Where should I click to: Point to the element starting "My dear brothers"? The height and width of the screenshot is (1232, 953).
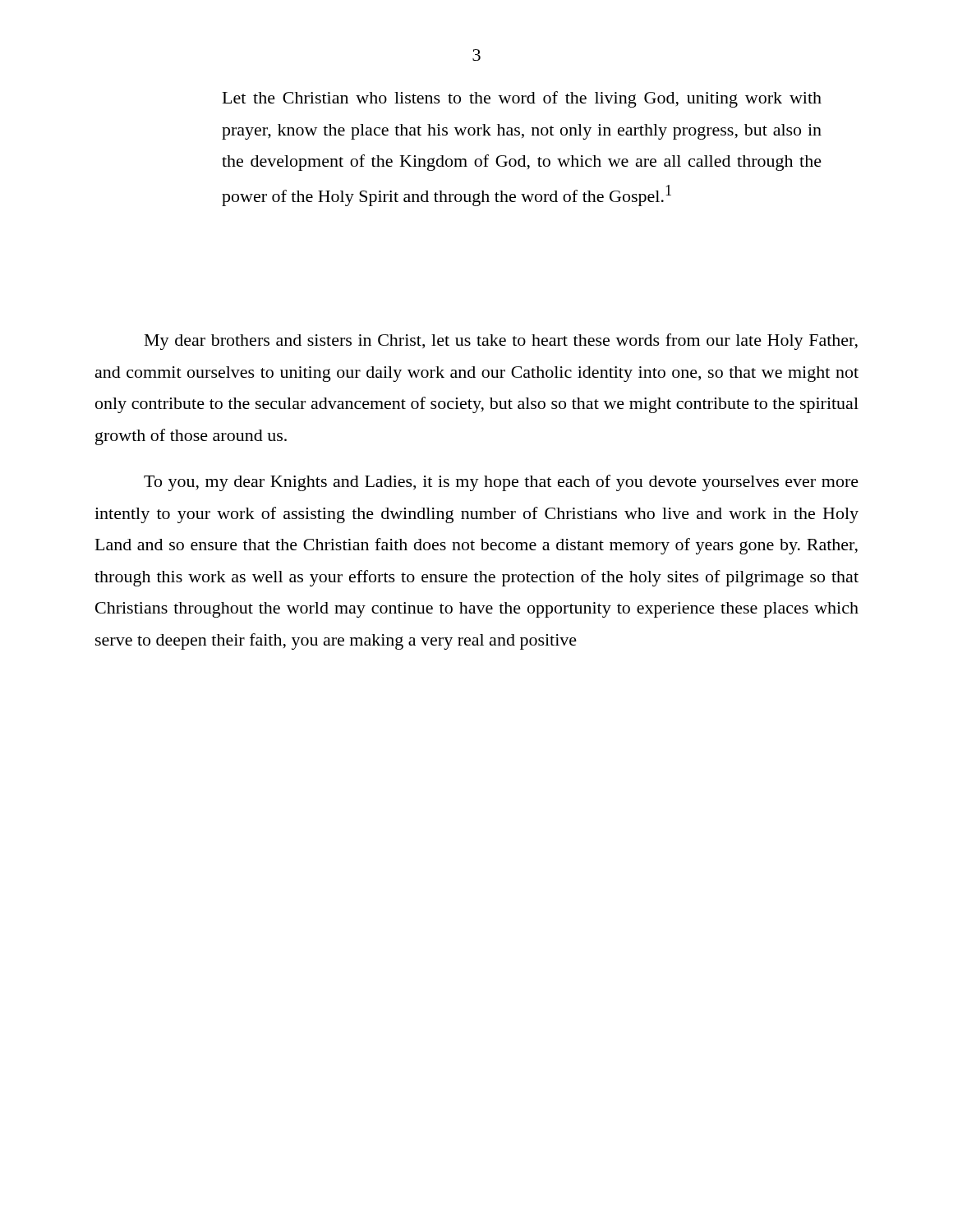pyautogui.click(x=476, y=387)
